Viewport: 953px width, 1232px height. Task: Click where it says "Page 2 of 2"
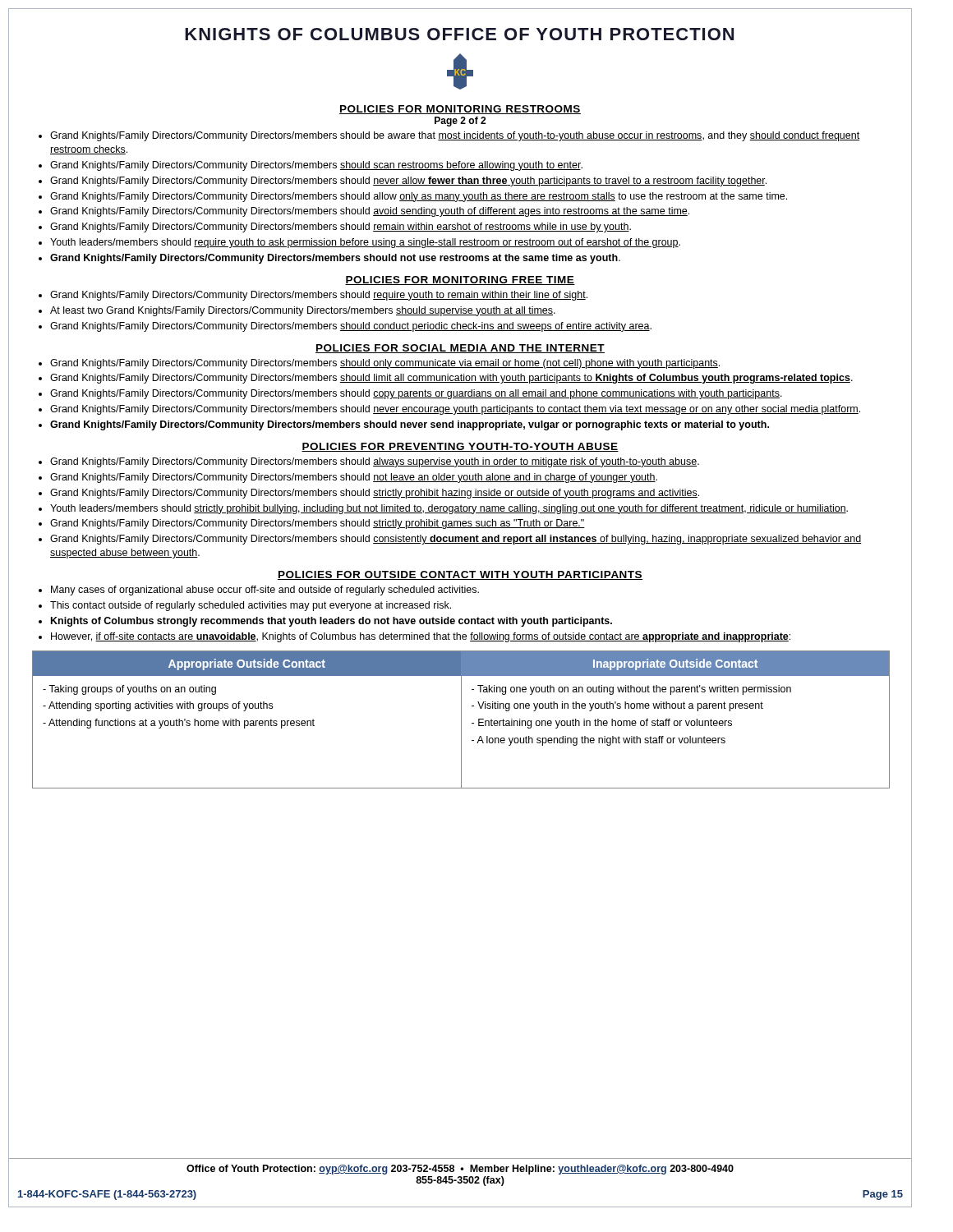460,121
